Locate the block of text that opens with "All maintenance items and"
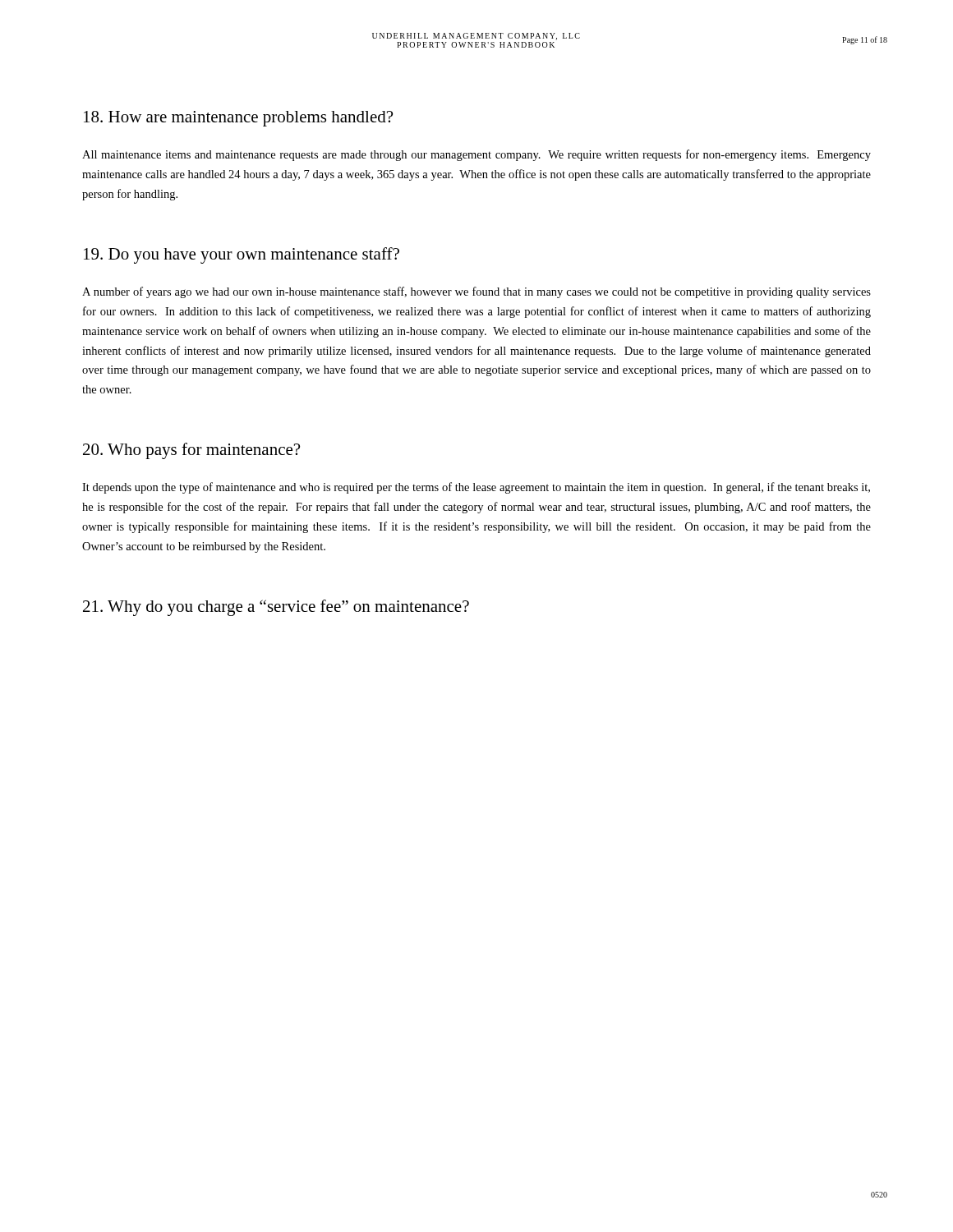 point(476,175)
